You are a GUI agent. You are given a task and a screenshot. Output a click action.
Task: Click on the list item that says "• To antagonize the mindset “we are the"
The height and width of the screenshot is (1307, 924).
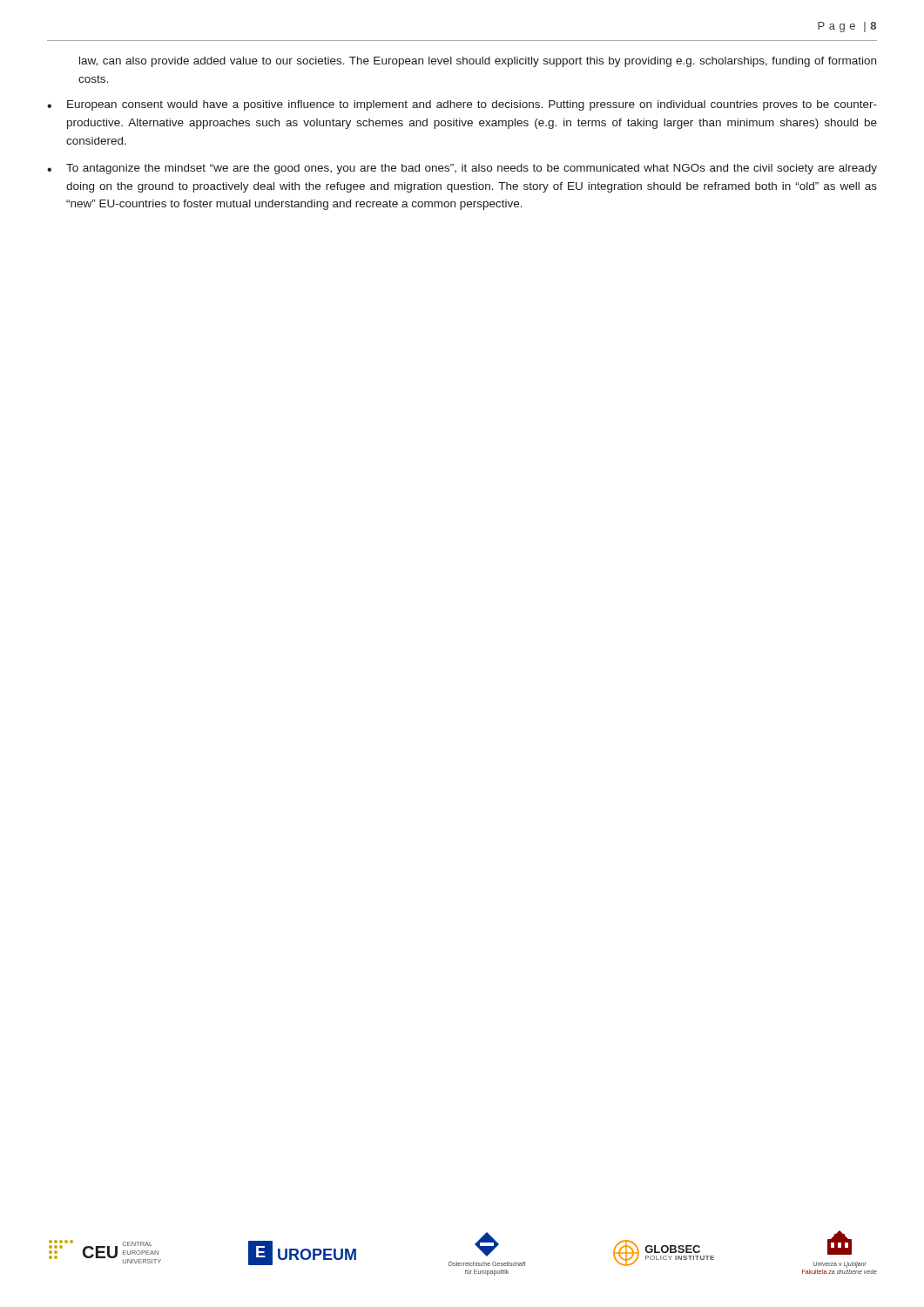tap(462, 186)
